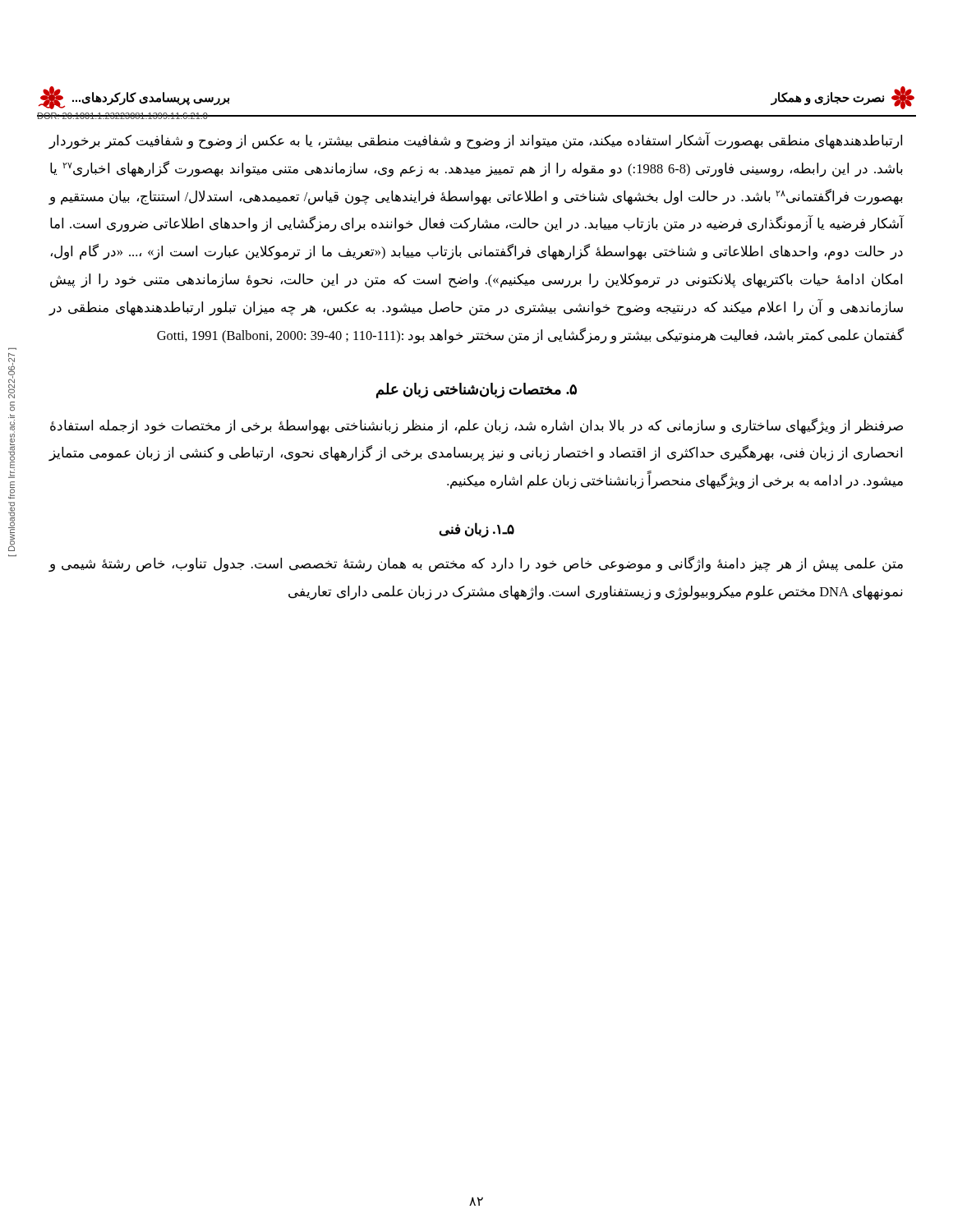Find the block starting "متن علمی پیش از"
Viewport: 953px width, 1232px height.
tap(476, 578)
